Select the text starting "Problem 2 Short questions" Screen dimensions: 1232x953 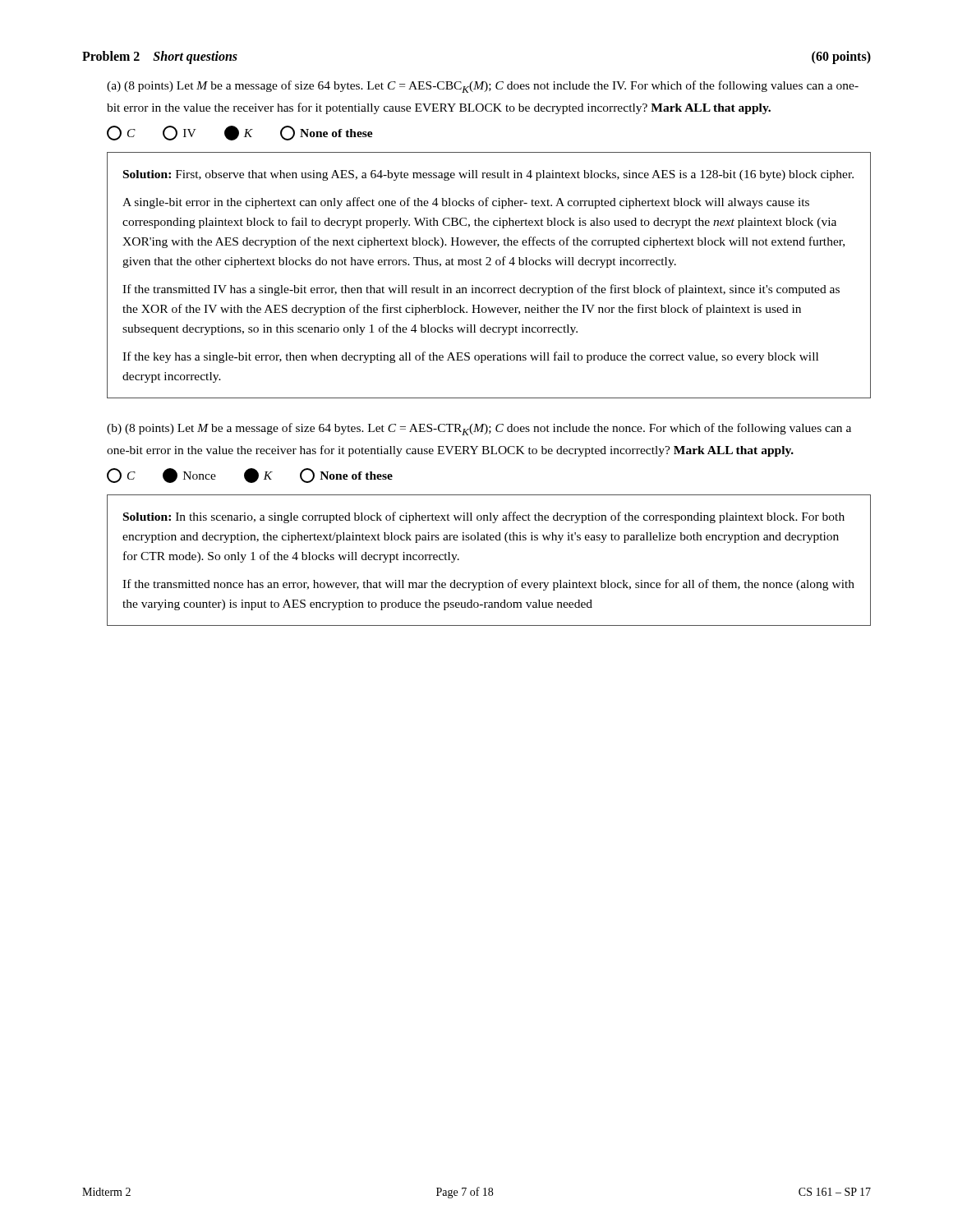click(168, 57)
